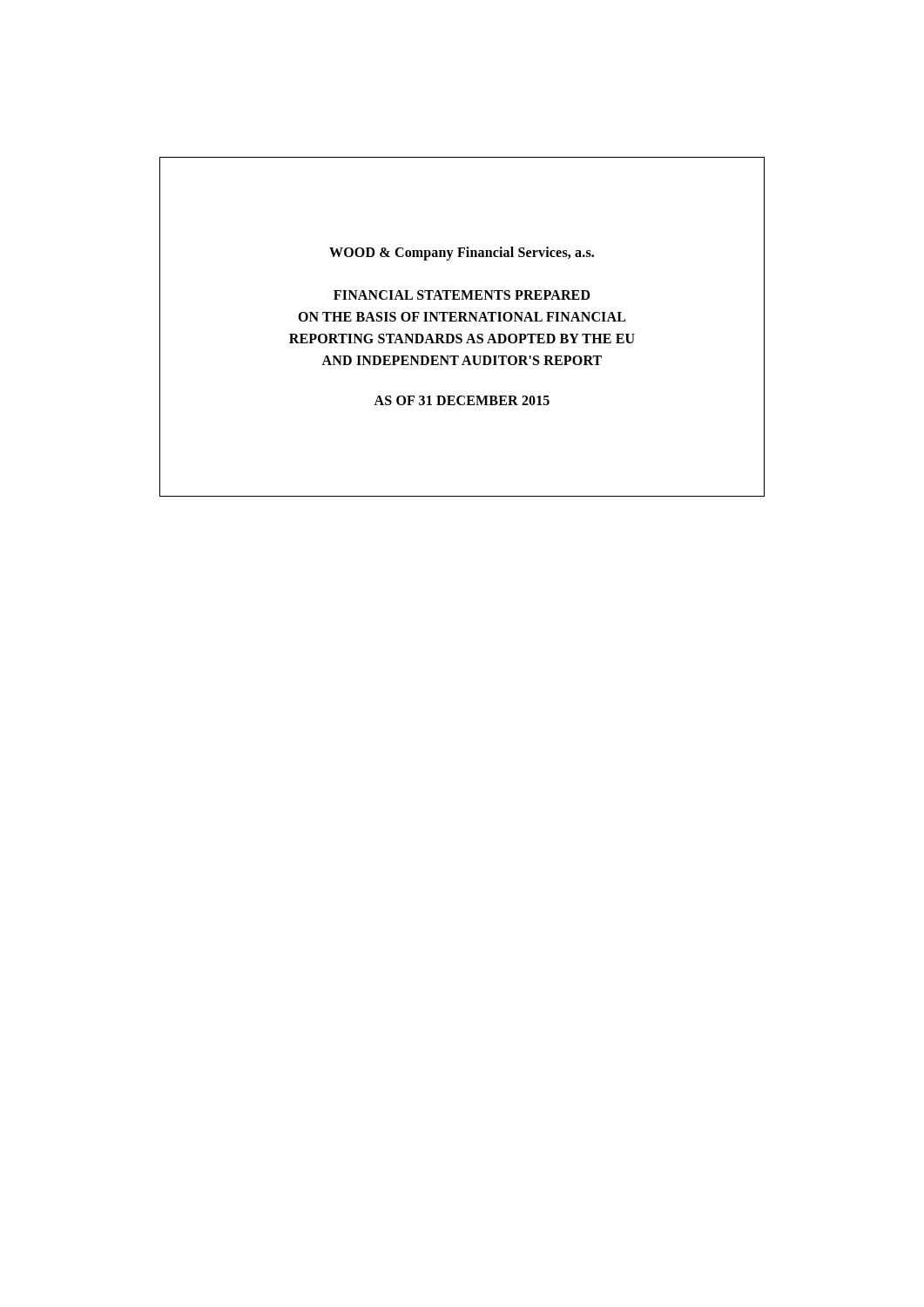The image size is (924, 1307).
Task: Find the passage starting "WOOD & Company Financial Services, a.s. FINANCIAL STATEMENTS"
Action: [462, 327]
